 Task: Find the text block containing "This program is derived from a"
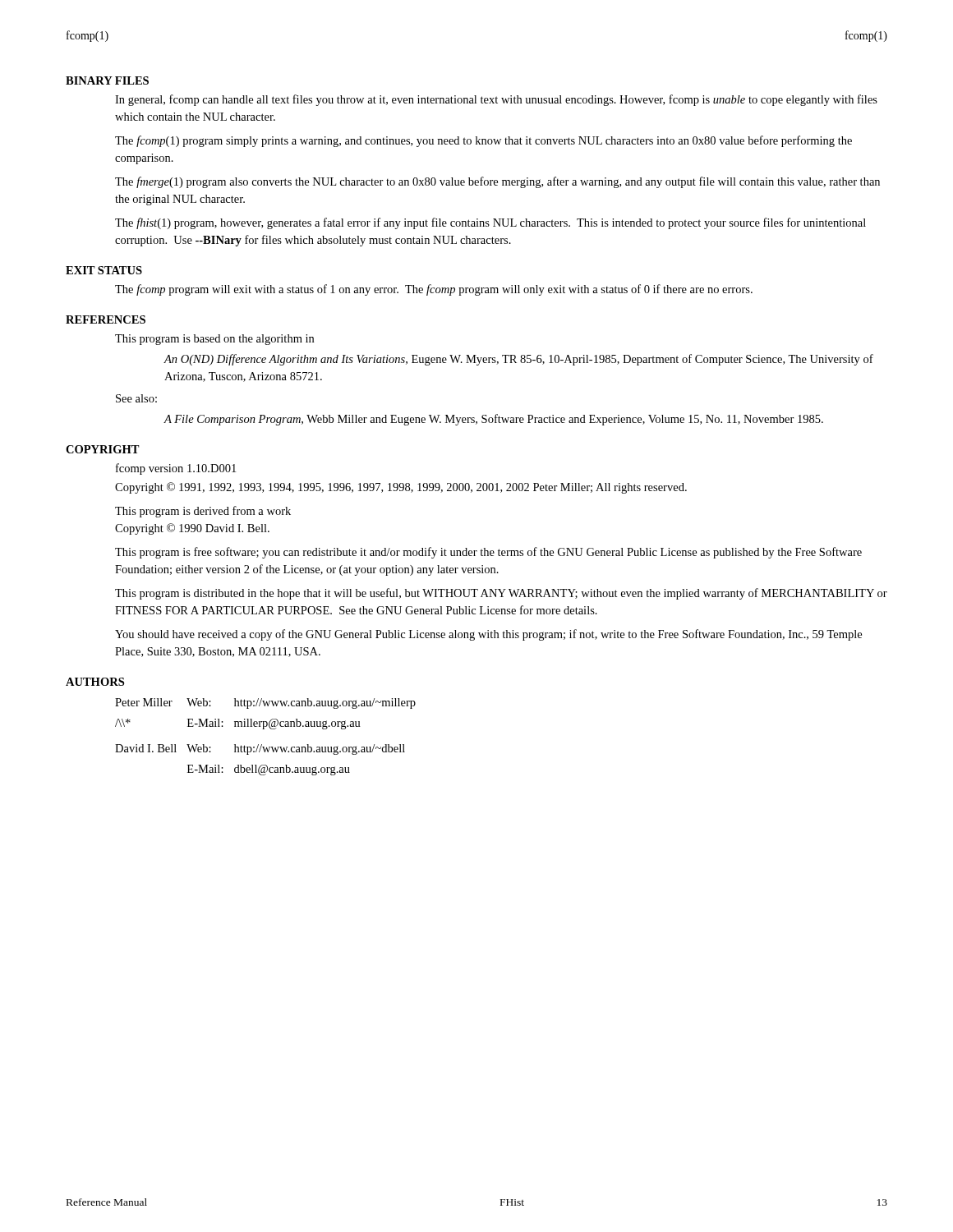(x=203, y=520)
